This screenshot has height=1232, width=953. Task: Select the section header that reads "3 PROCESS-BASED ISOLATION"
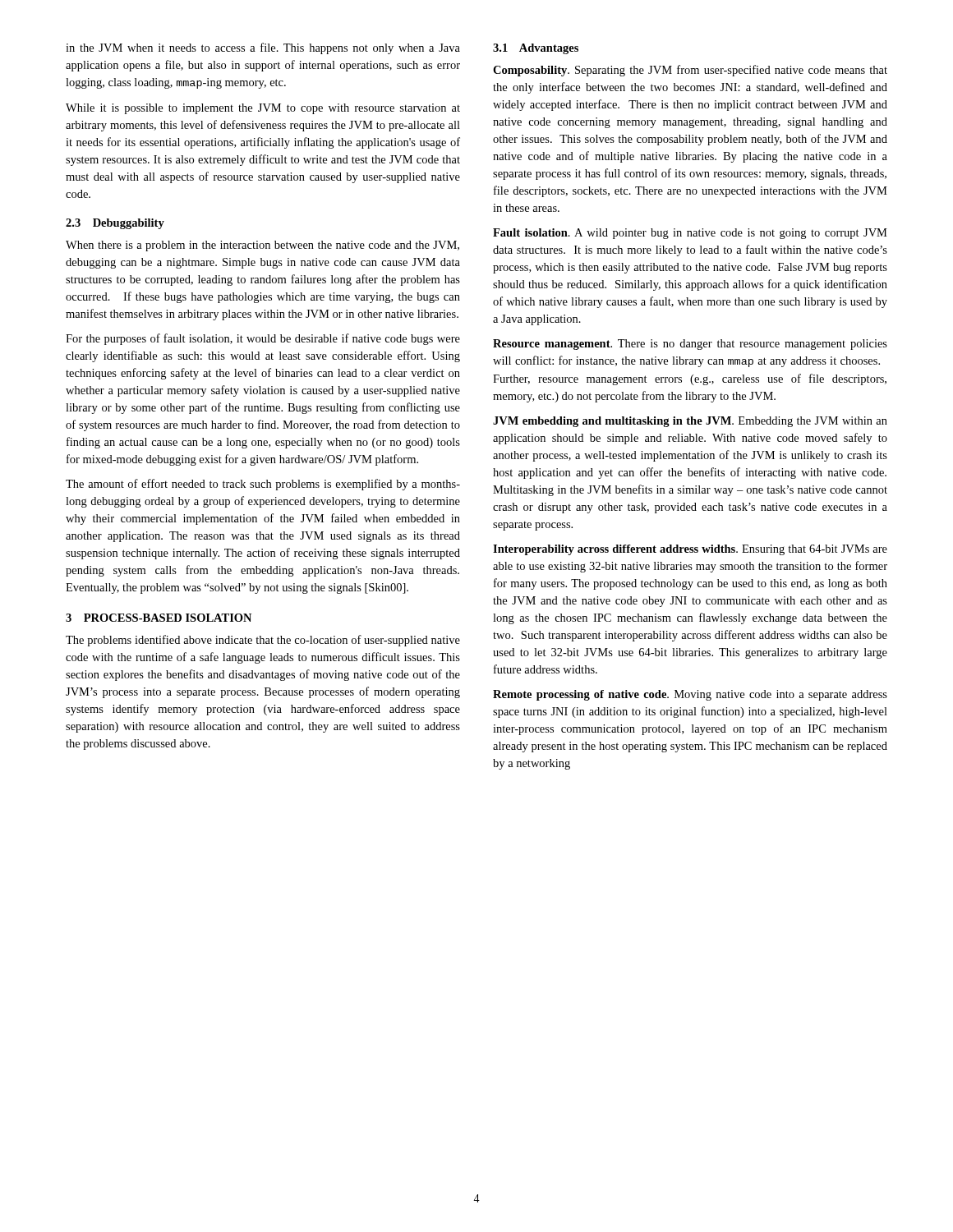point(159,618)
